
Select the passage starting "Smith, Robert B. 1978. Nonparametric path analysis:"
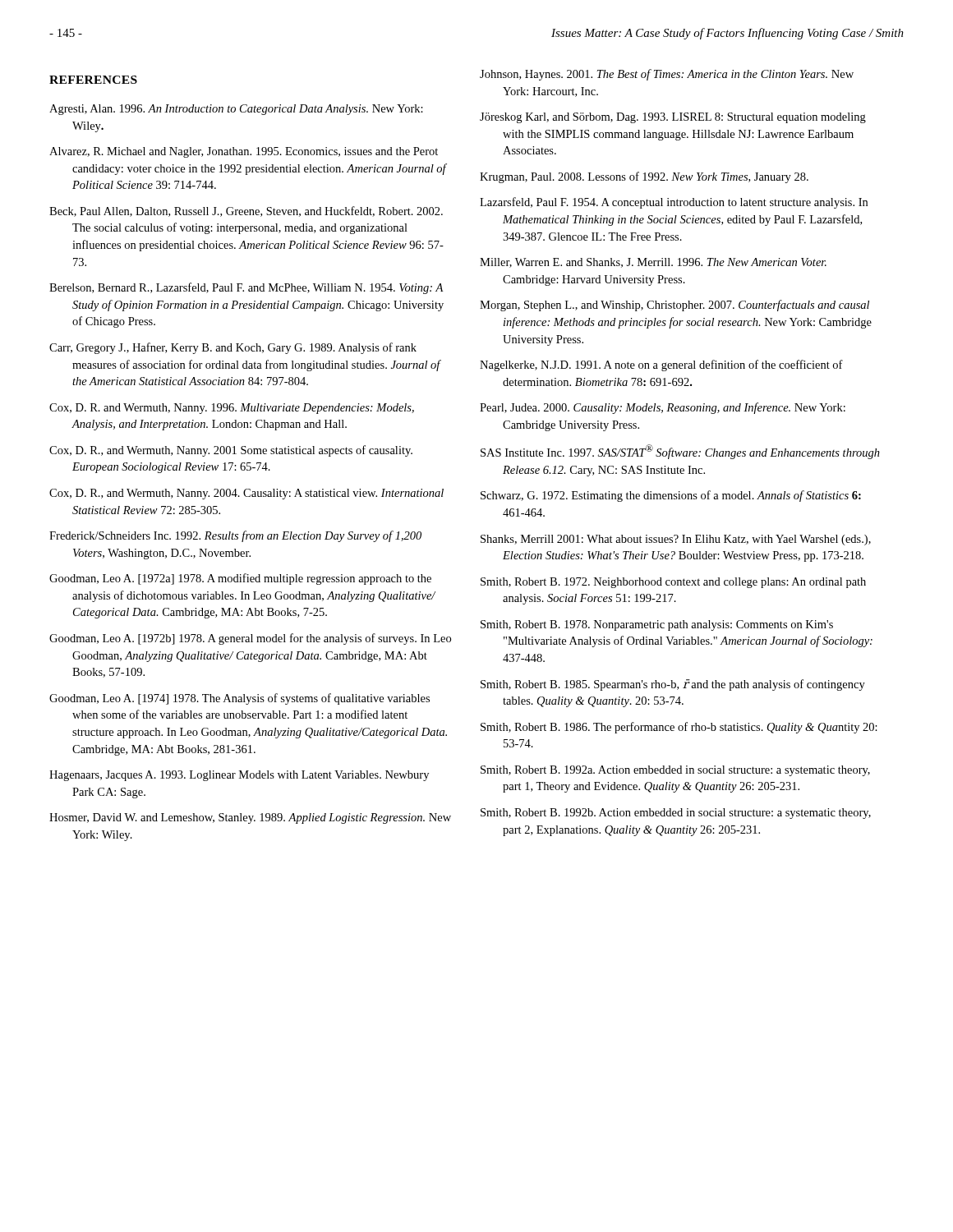676,641
